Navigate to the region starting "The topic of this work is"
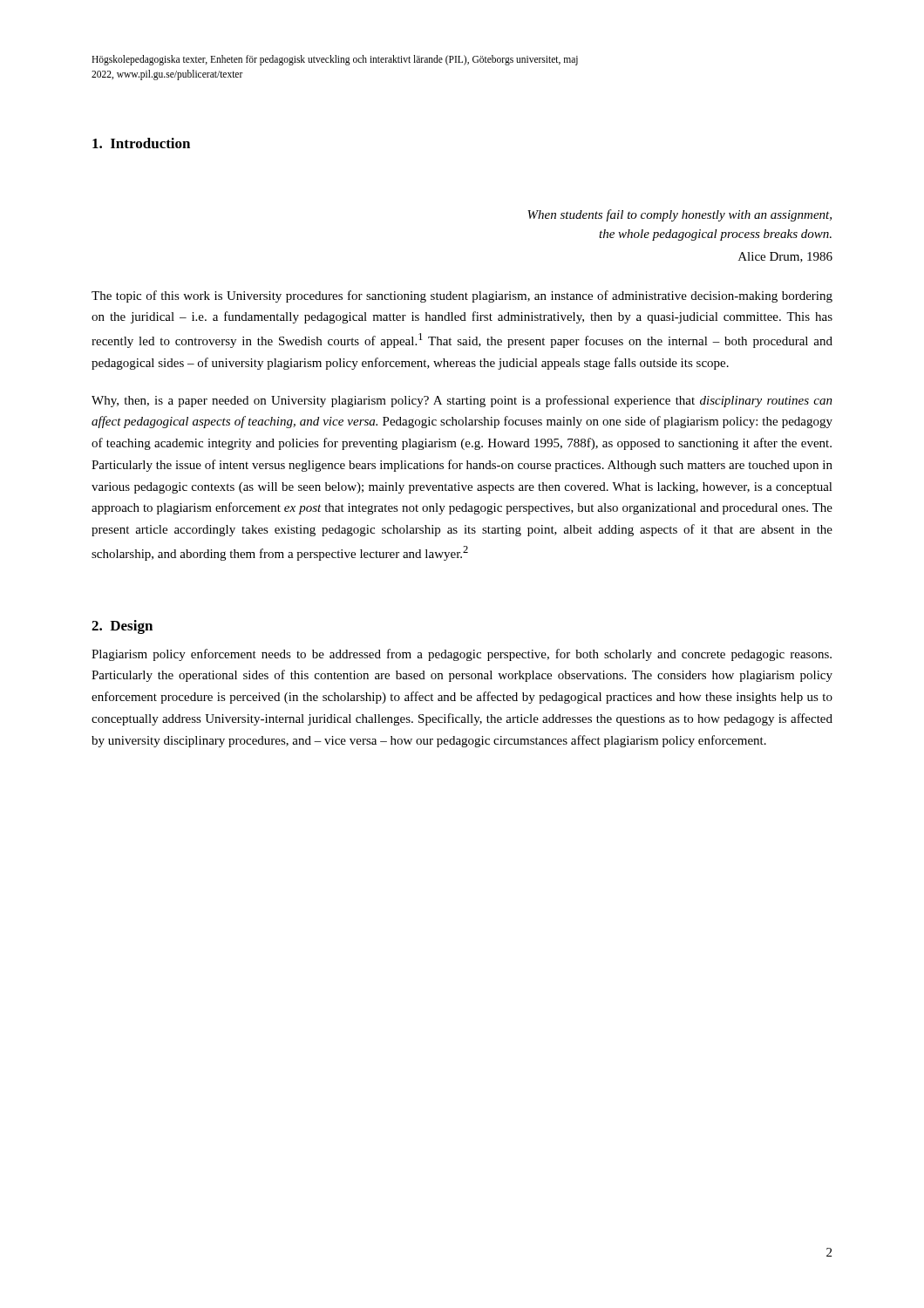 point(462,329)
